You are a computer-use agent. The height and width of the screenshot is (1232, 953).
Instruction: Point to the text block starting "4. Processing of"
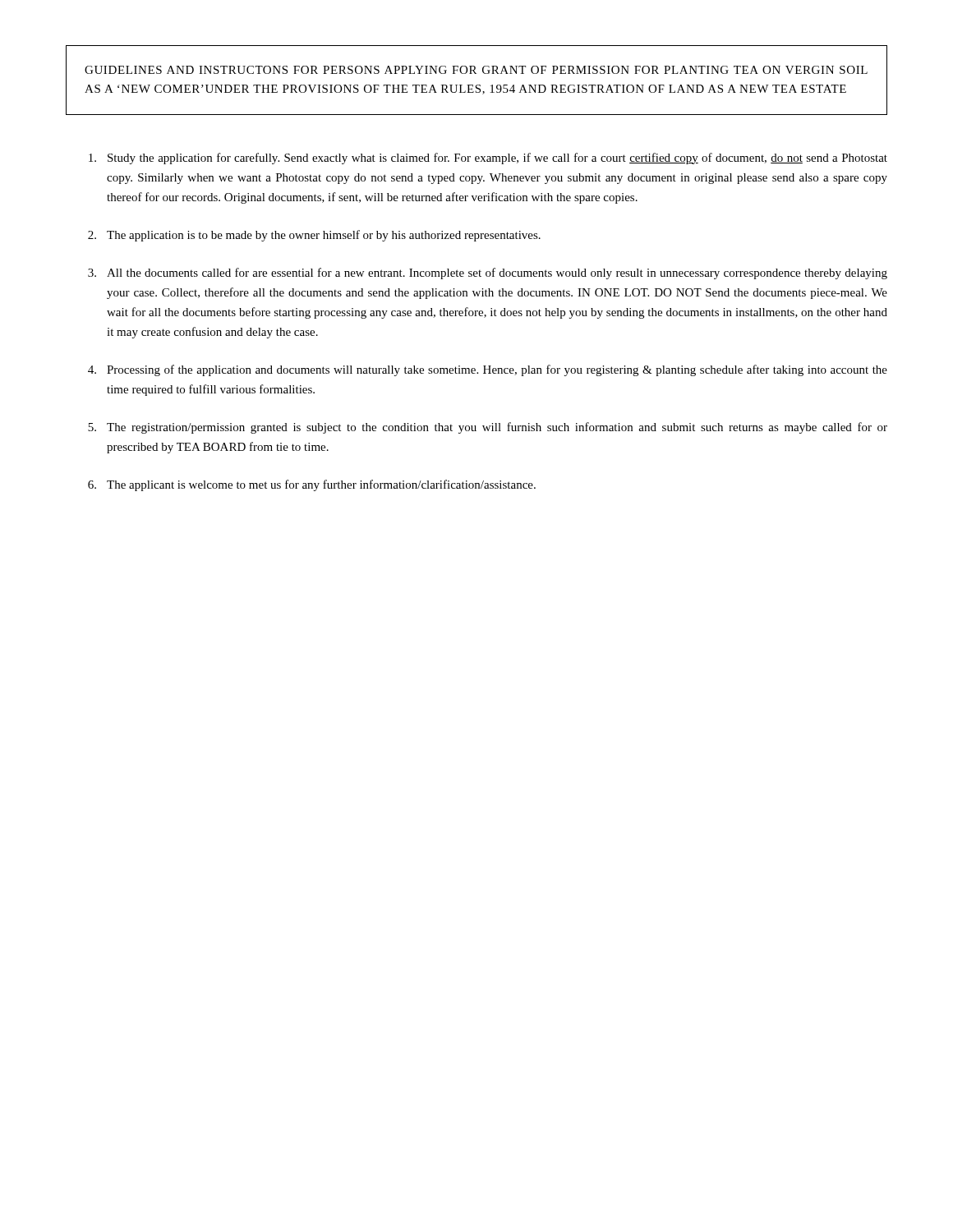[476, 379]
